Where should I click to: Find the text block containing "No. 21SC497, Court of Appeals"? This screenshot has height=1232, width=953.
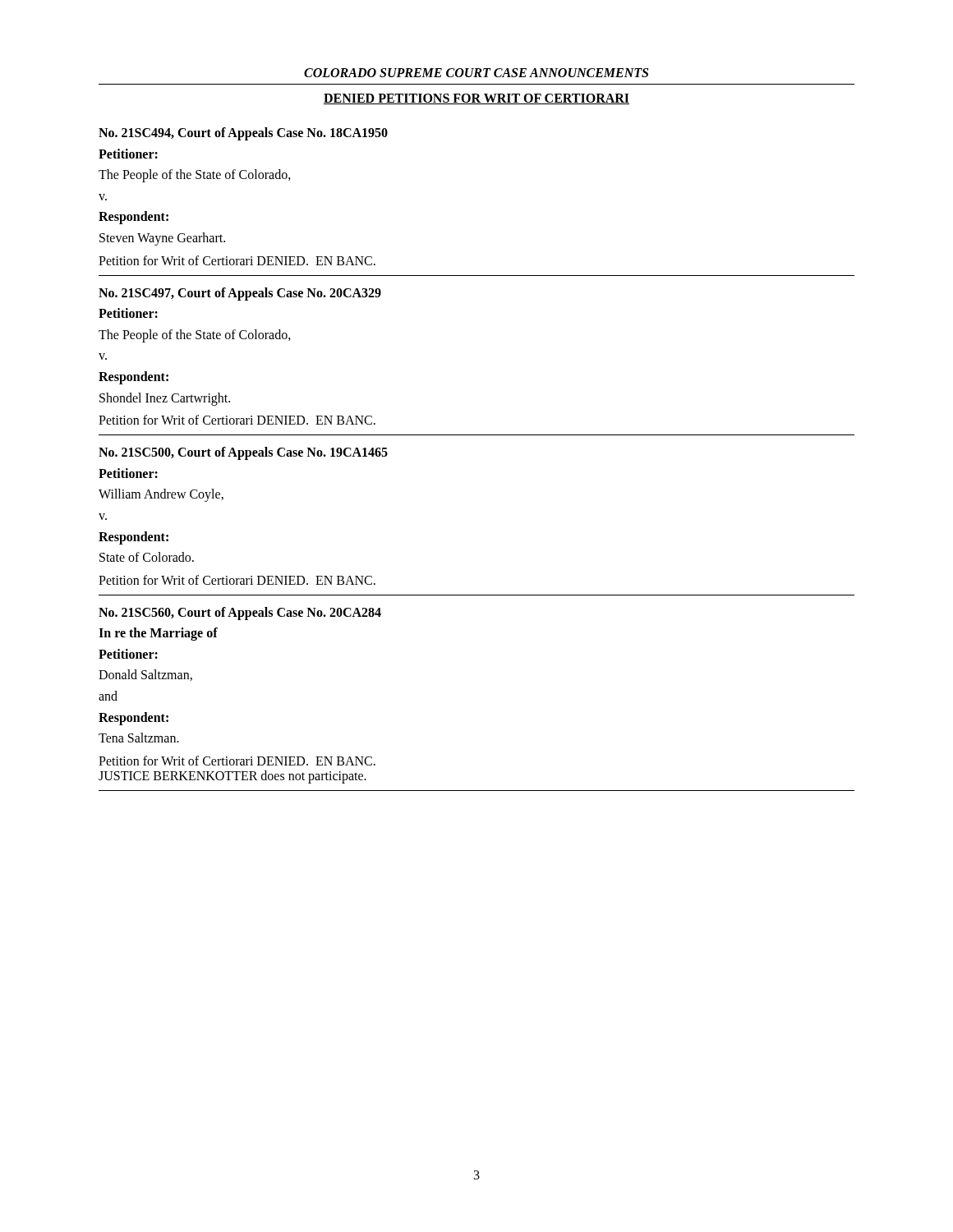(240, 345)
